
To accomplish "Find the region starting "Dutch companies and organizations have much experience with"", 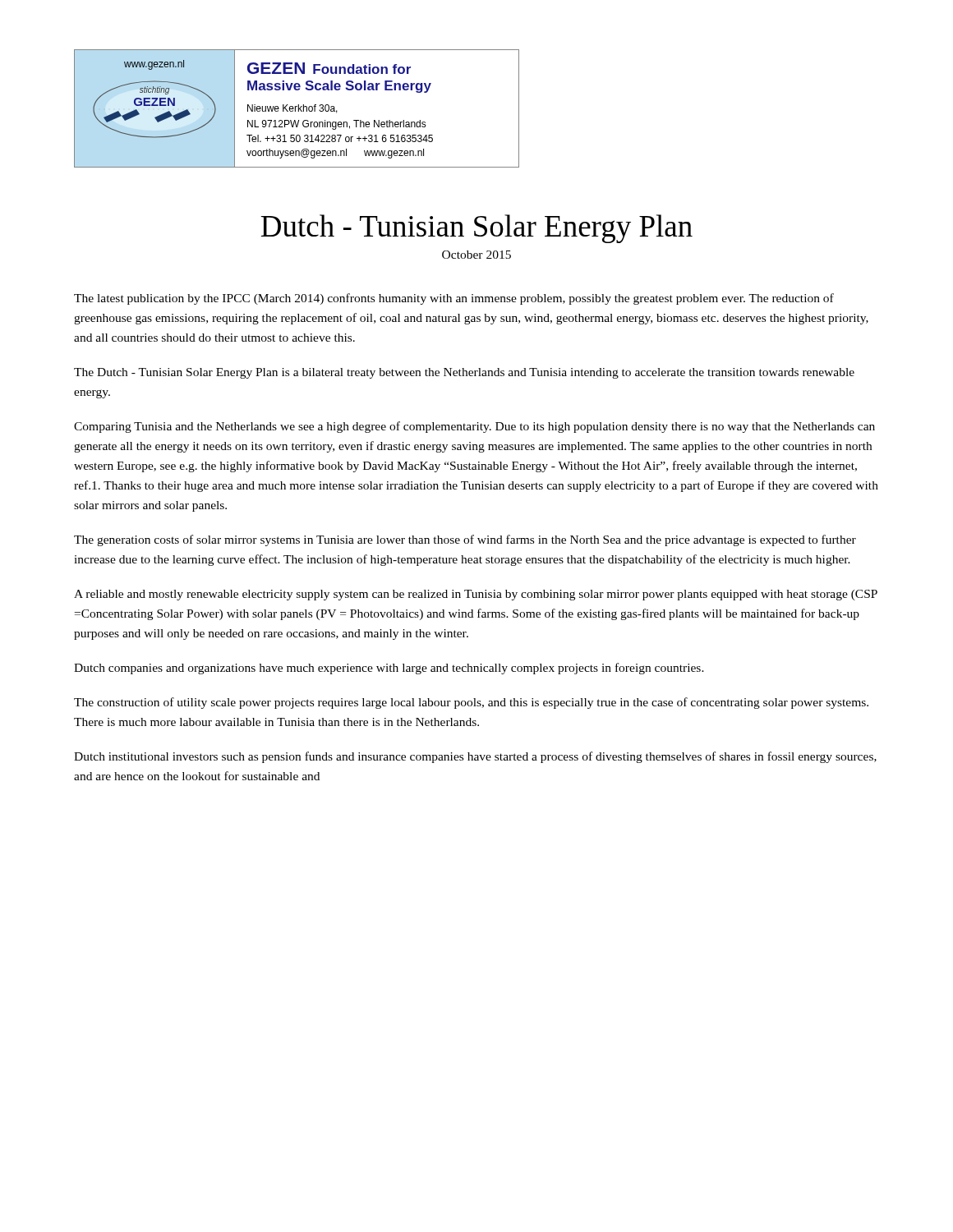I will pos(389,667).
